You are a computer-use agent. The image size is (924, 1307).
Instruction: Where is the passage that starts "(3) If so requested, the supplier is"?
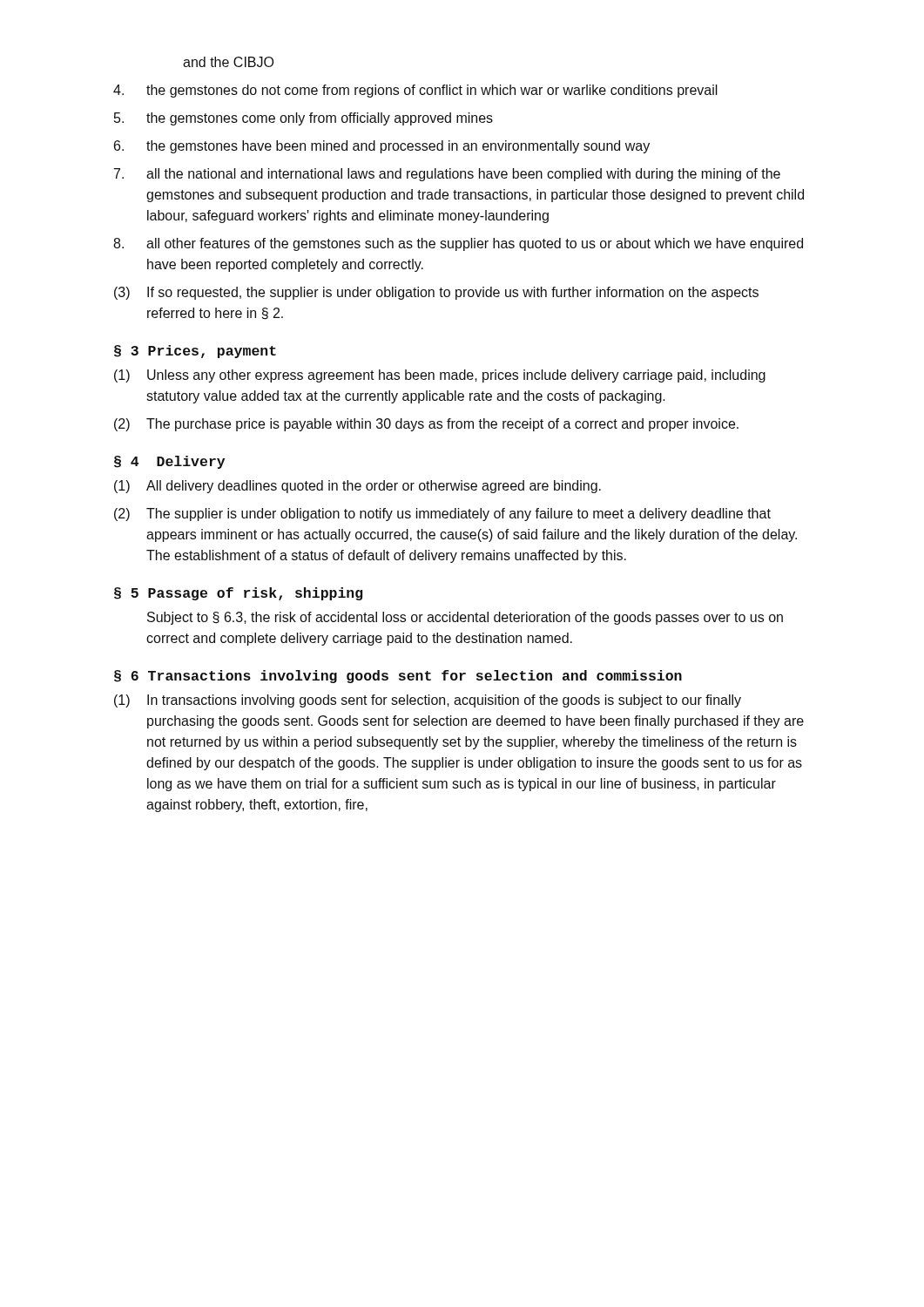point(462,303)
